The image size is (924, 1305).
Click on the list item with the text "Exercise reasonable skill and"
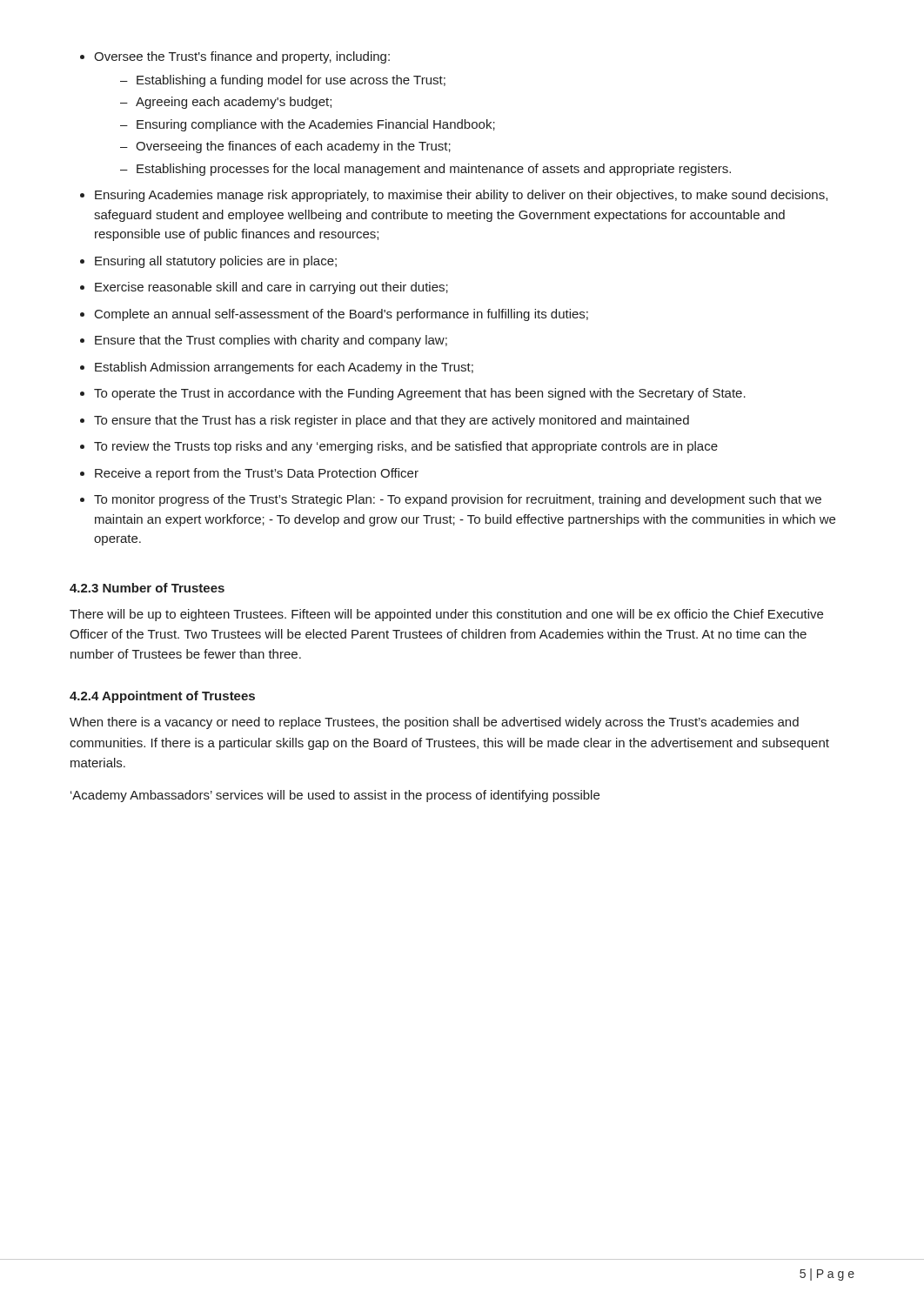click(x=271, y=287)
